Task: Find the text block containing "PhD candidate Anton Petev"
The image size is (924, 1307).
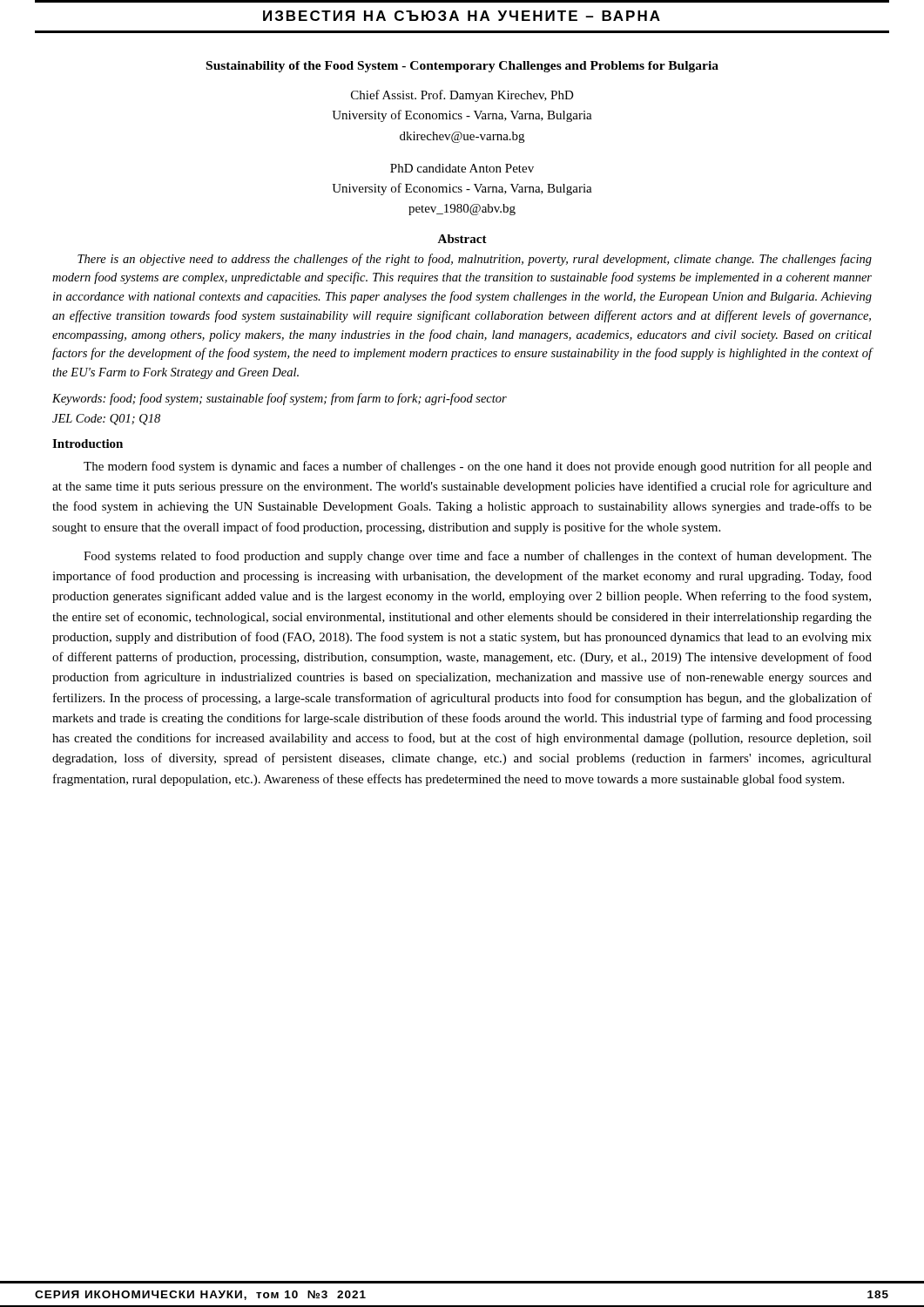Action: (x=462, y=188)
